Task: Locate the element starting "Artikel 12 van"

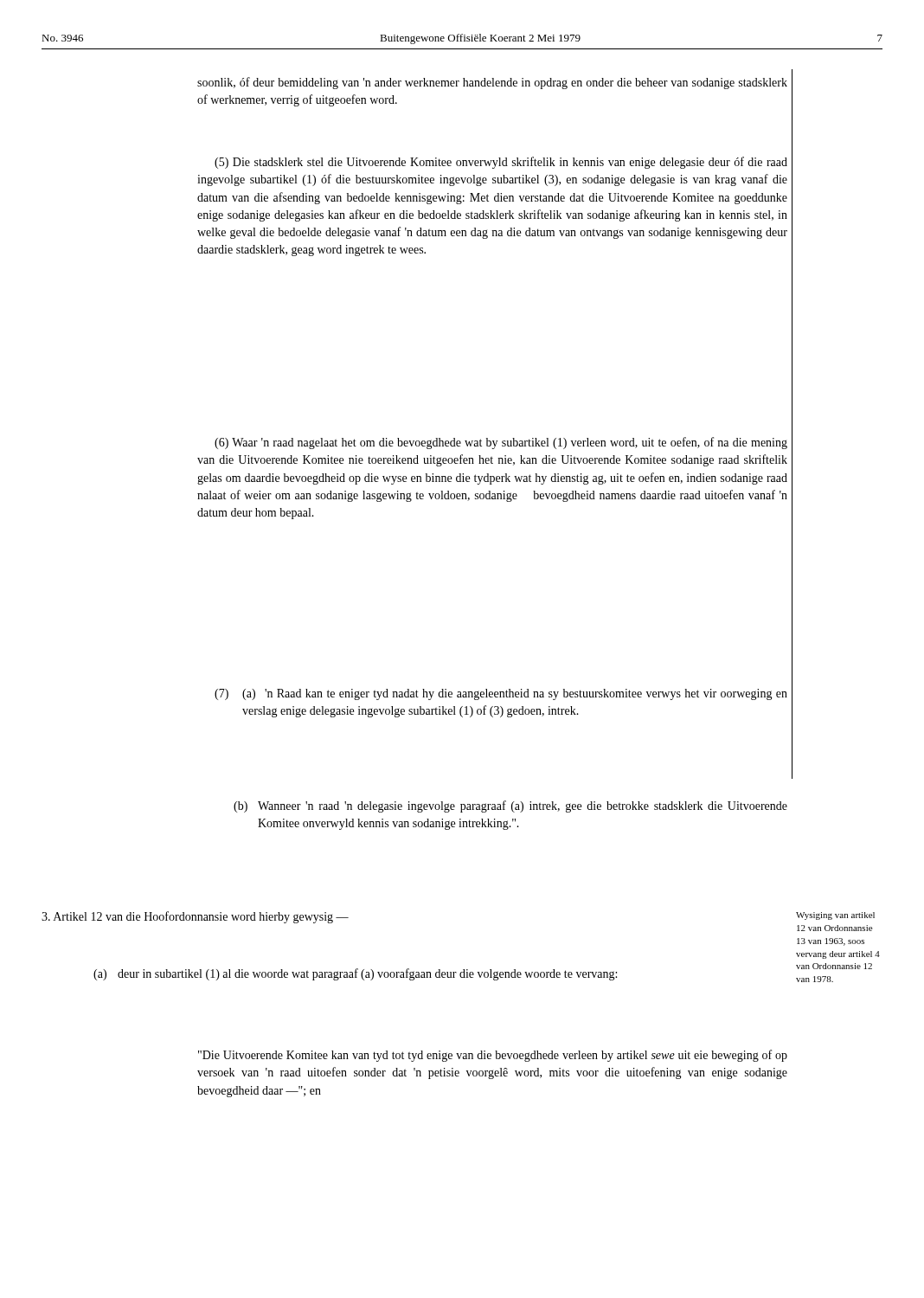Action: point(195,917)
